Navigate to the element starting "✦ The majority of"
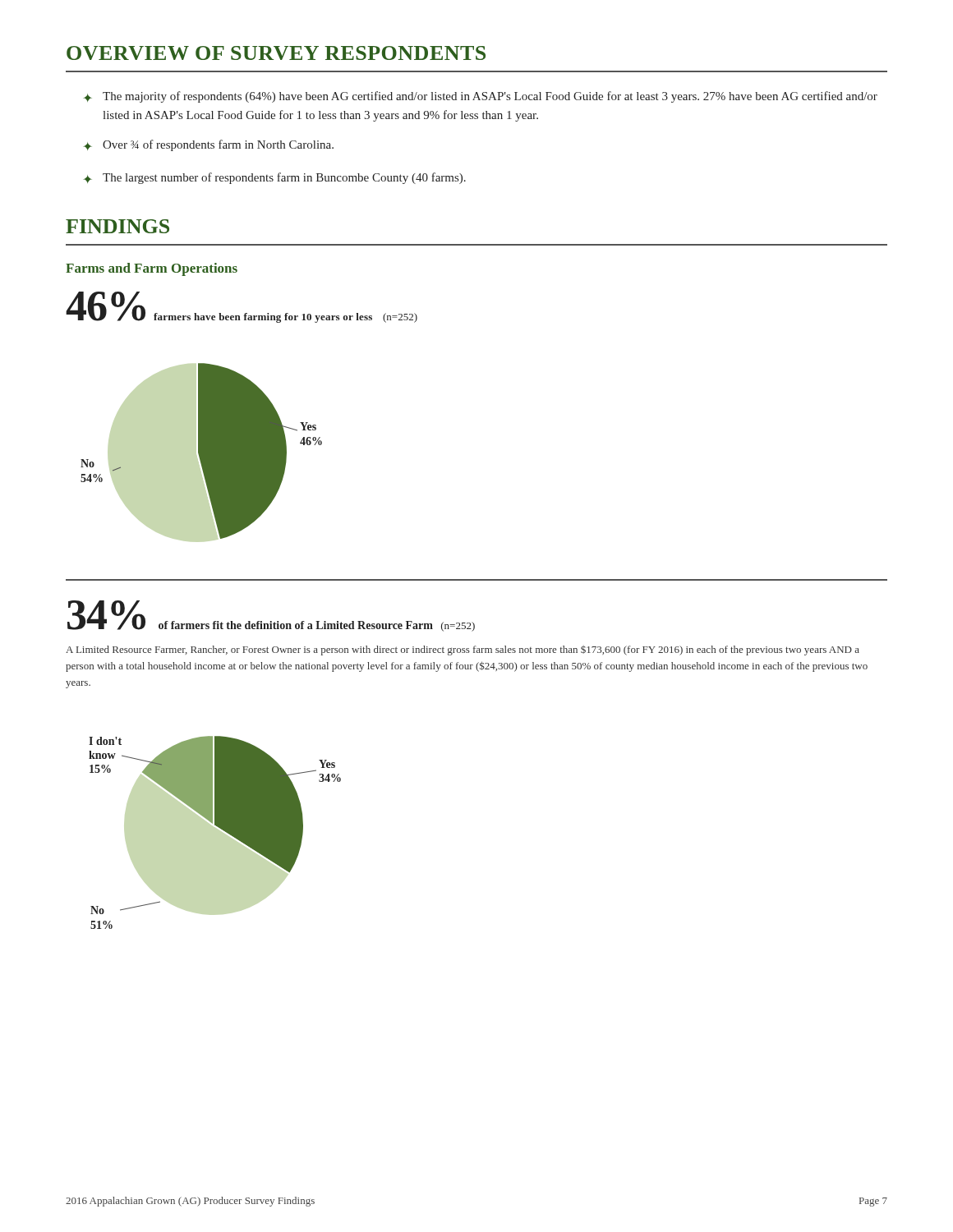953x1232 pixels. pyautogui.click(x=485, y=106)
